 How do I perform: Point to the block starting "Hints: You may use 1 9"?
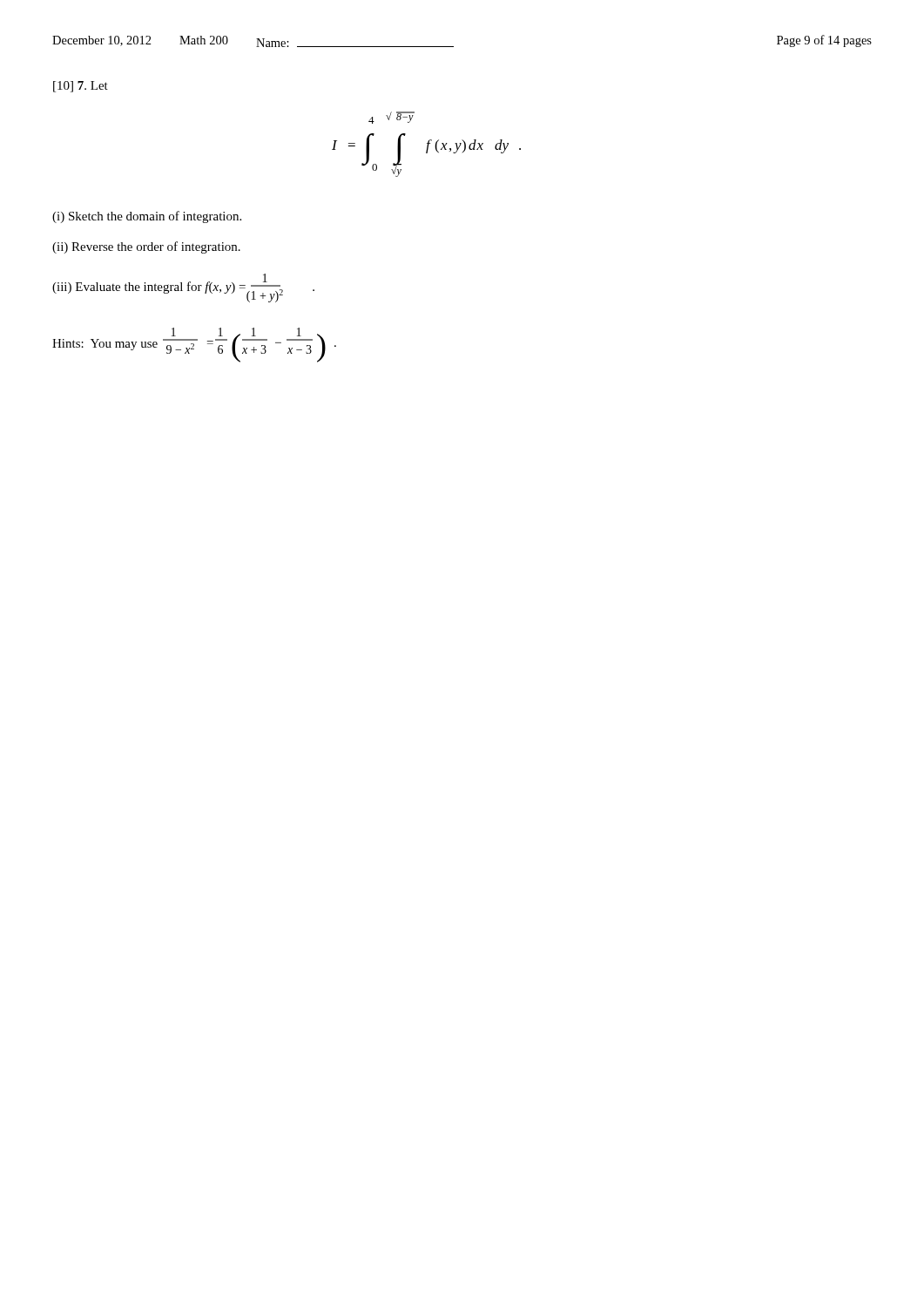pyautogui.click(x=255, y=345)
